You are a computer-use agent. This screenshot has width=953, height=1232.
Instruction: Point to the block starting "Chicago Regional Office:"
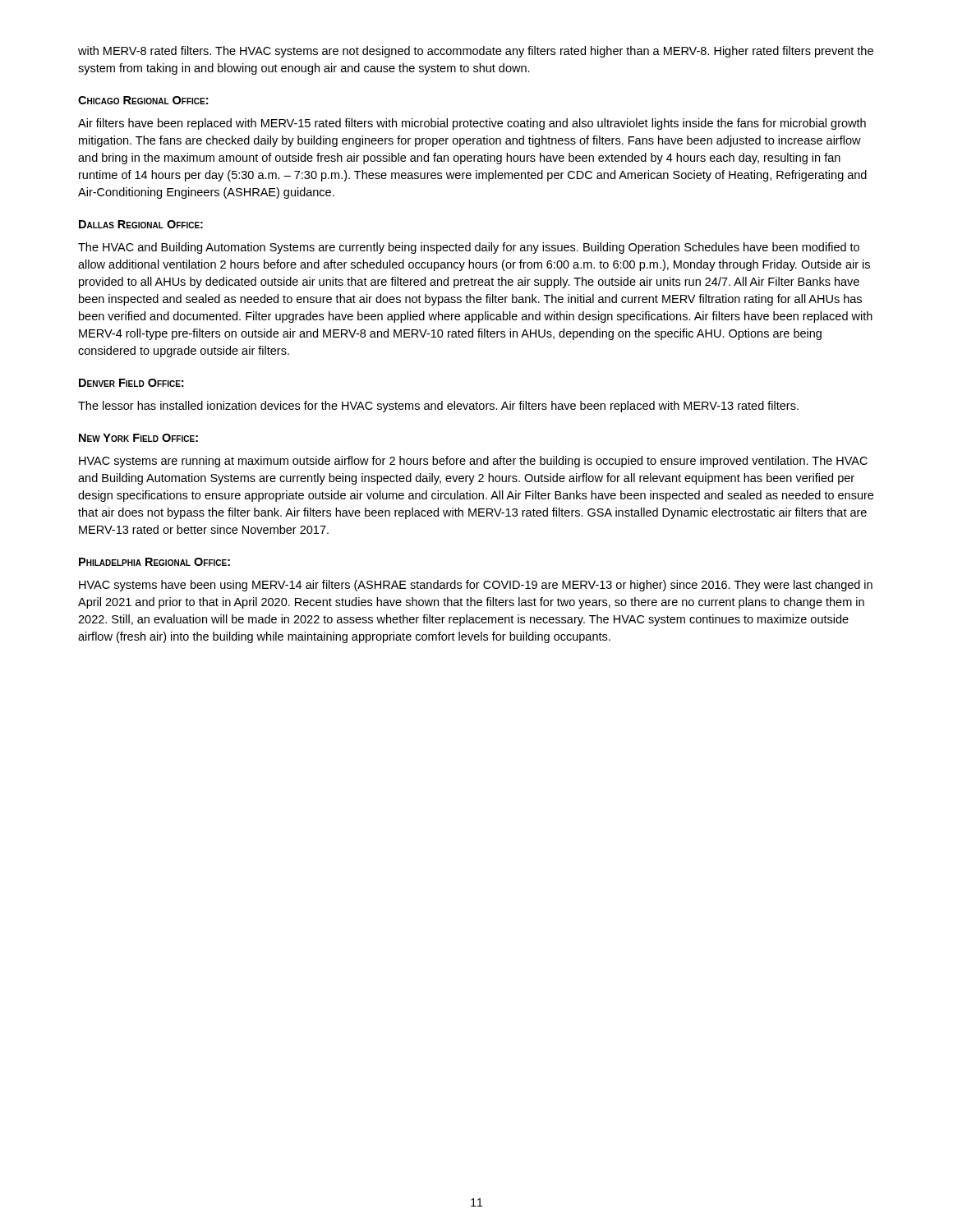144,100
